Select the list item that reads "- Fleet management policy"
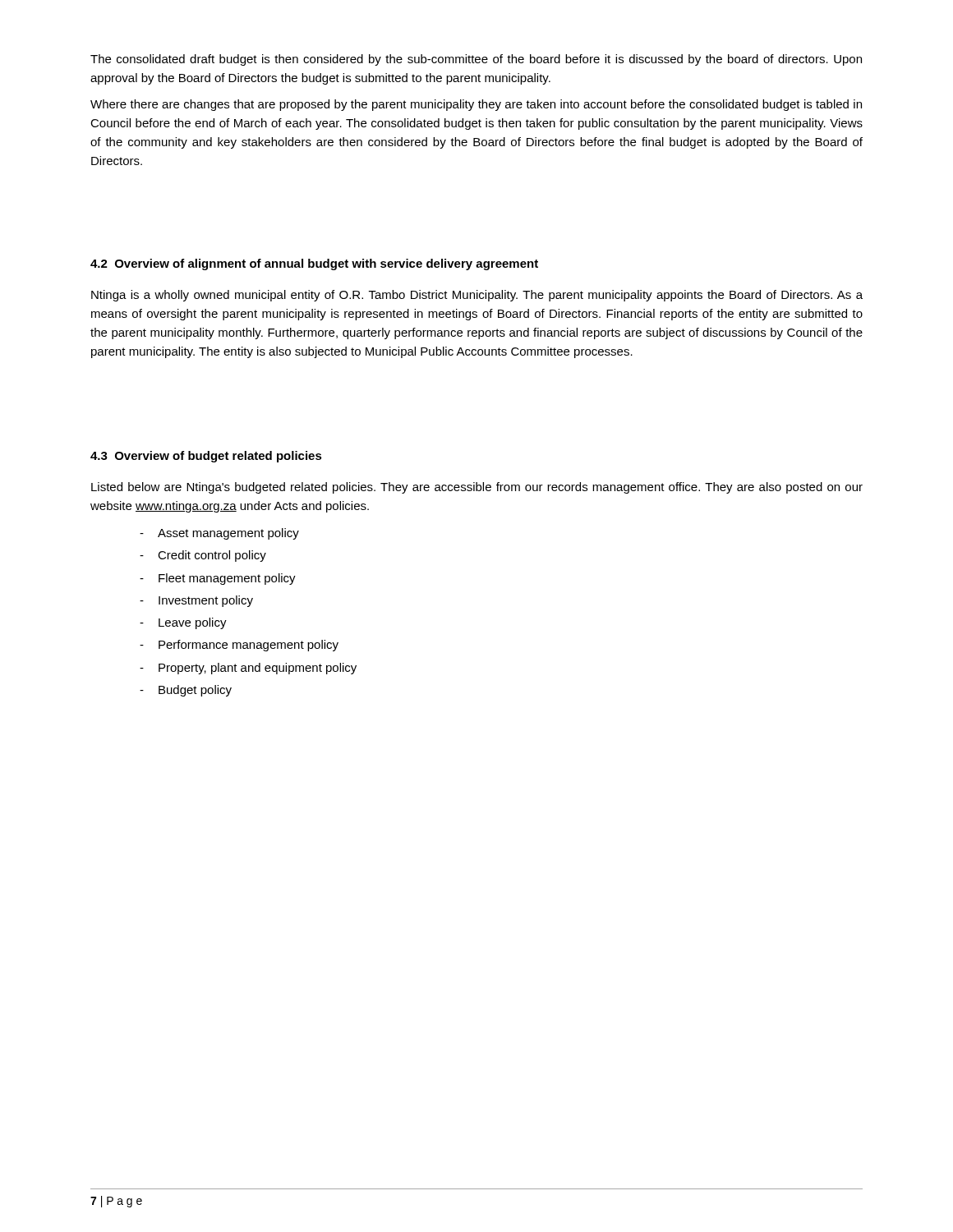 218,579
